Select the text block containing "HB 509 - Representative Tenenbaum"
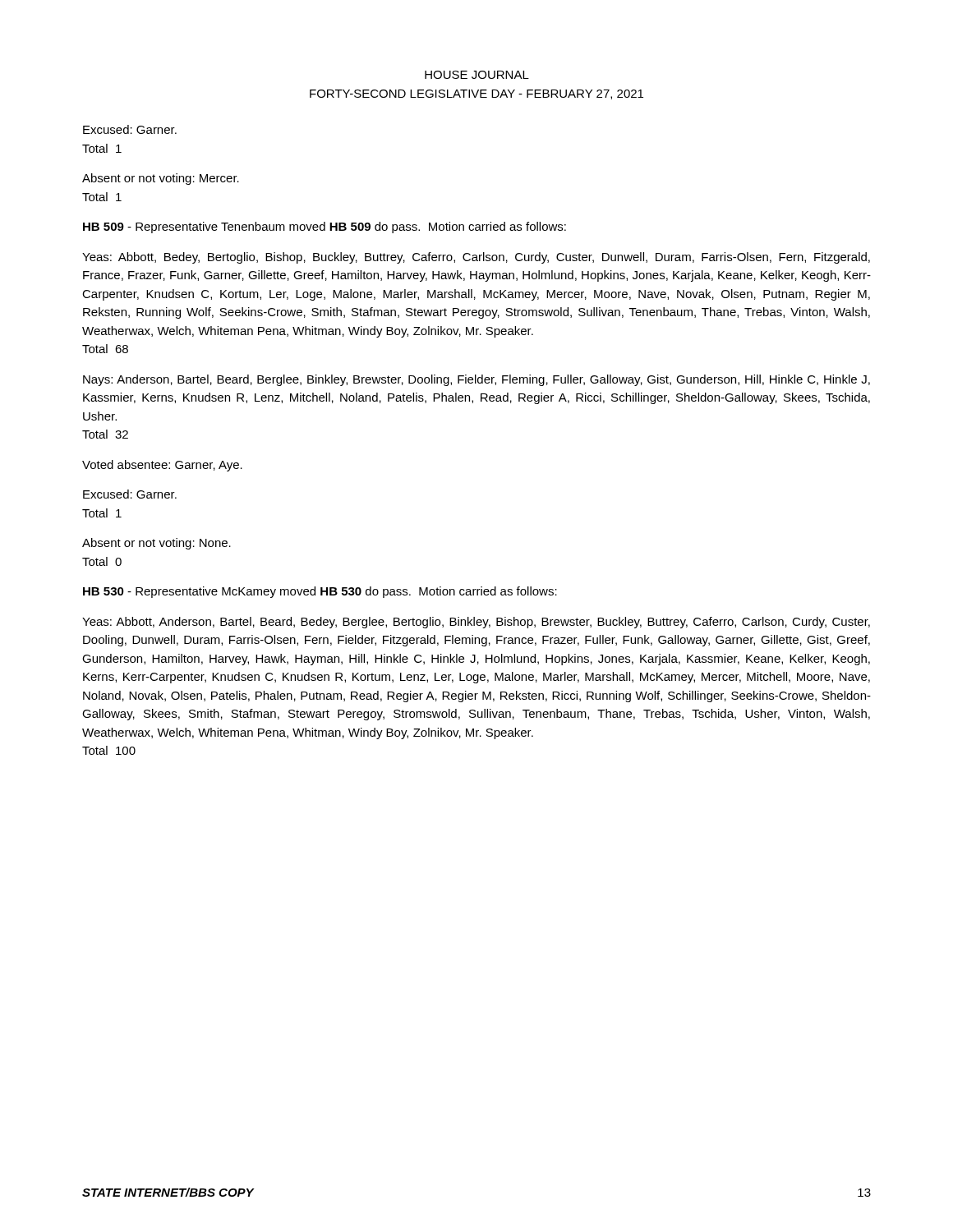Image resolution: width=953 pixels, height=1232 pixels. (x=325, y=226)
